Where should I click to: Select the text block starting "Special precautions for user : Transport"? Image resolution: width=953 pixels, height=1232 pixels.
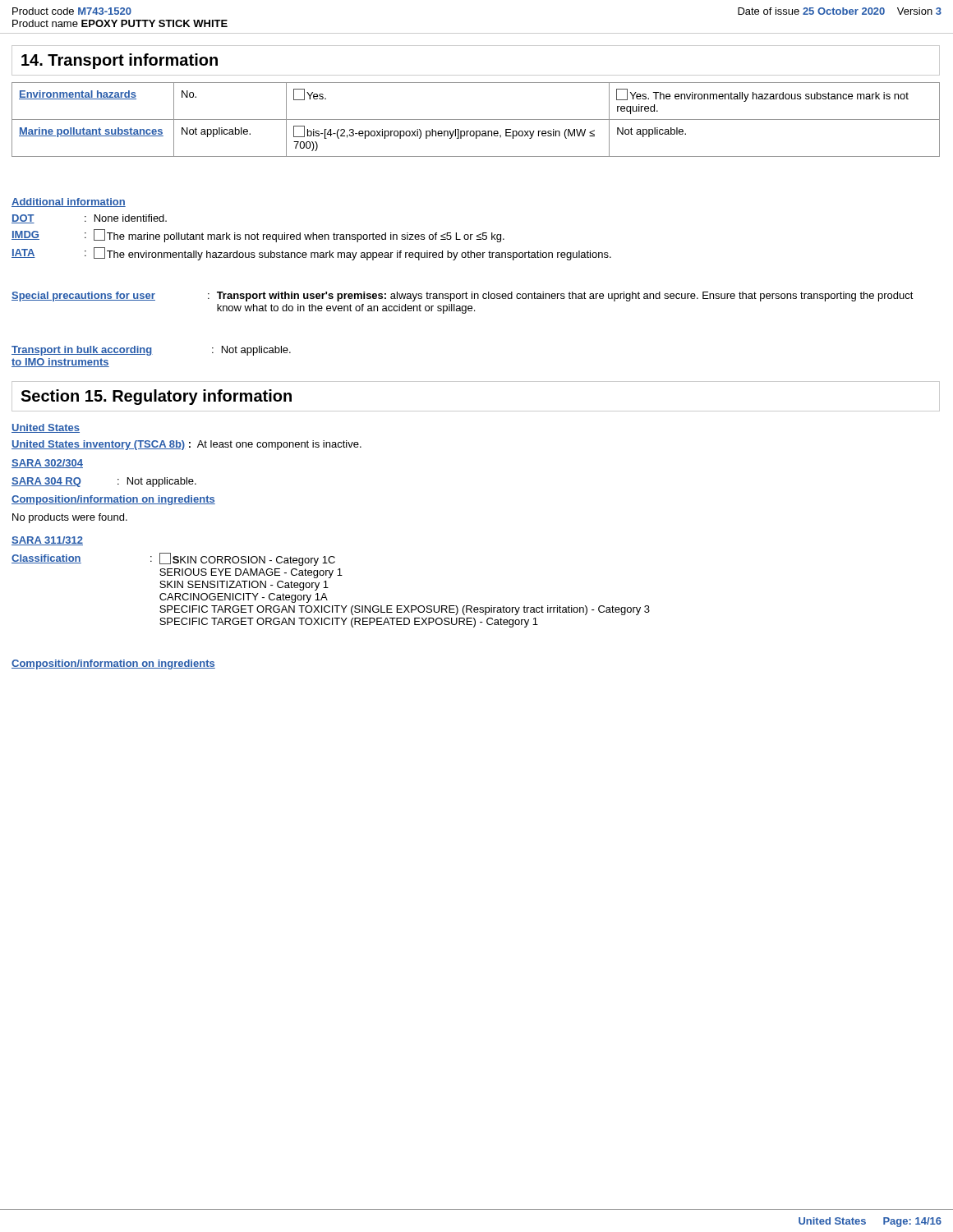(476, 301)
